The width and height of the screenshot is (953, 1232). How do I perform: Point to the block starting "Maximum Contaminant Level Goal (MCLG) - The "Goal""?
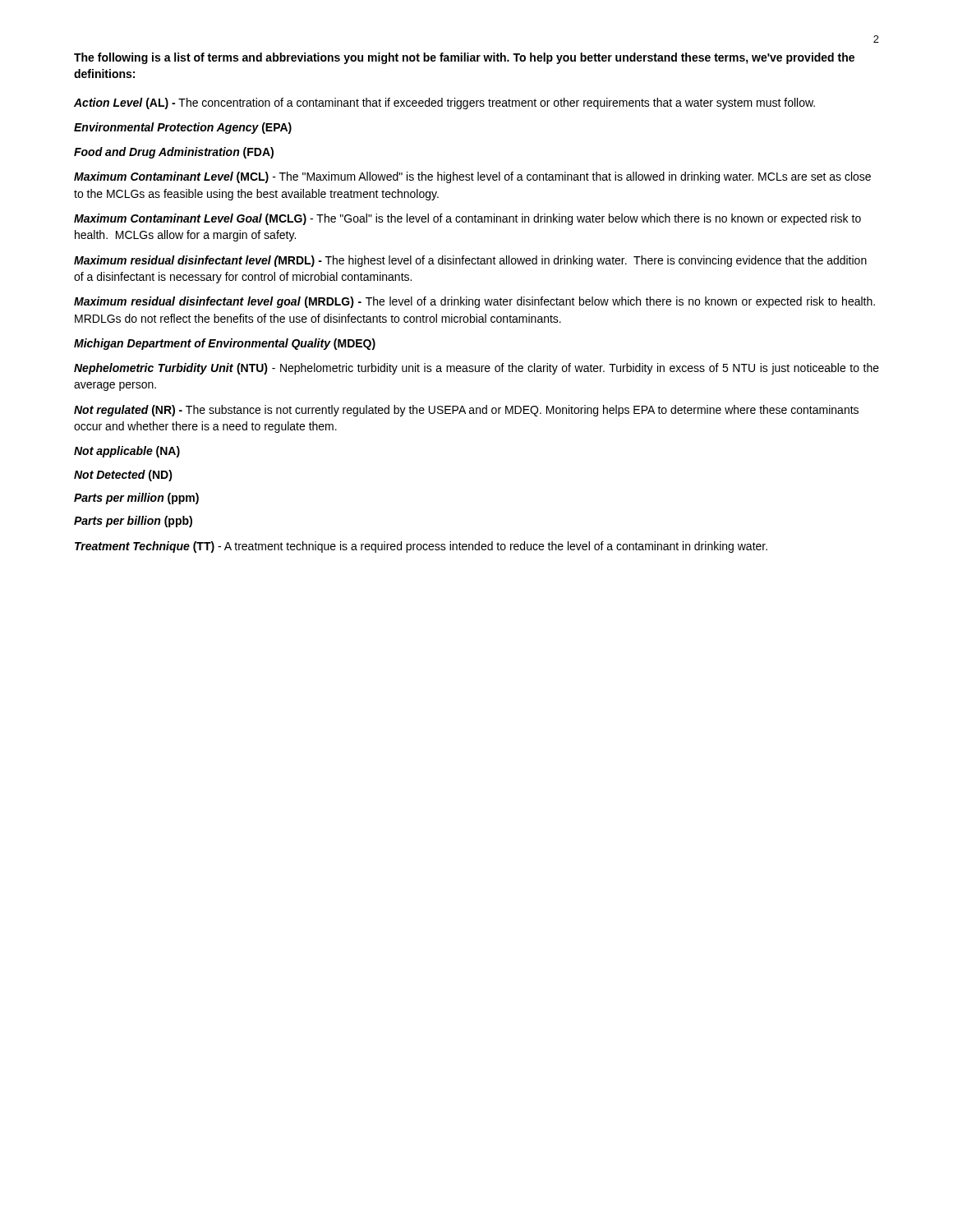tap(468, 227)
